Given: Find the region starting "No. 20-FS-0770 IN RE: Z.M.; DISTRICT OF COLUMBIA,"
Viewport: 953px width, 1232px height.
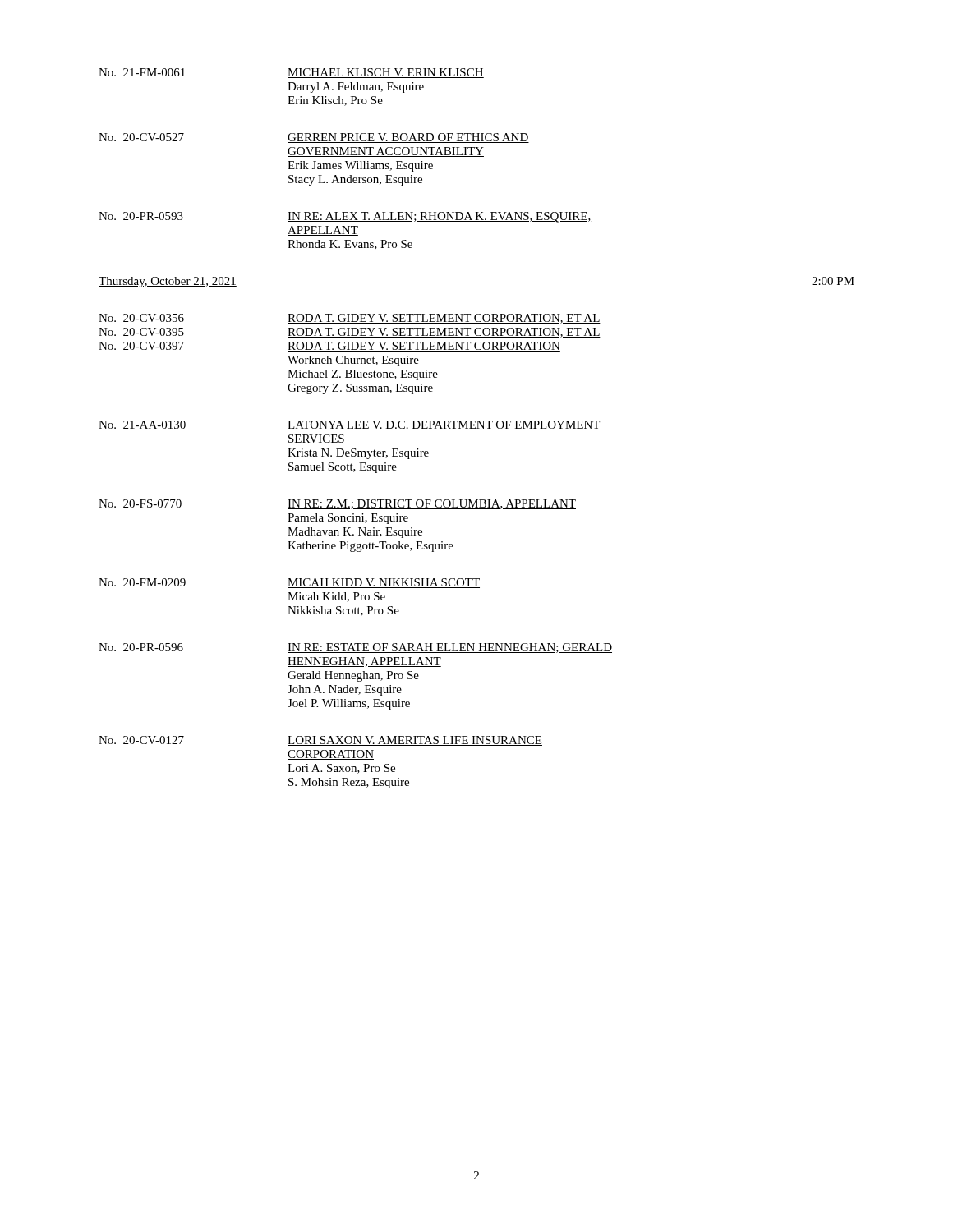Looking at the screenshot, I should click(337, 504).
